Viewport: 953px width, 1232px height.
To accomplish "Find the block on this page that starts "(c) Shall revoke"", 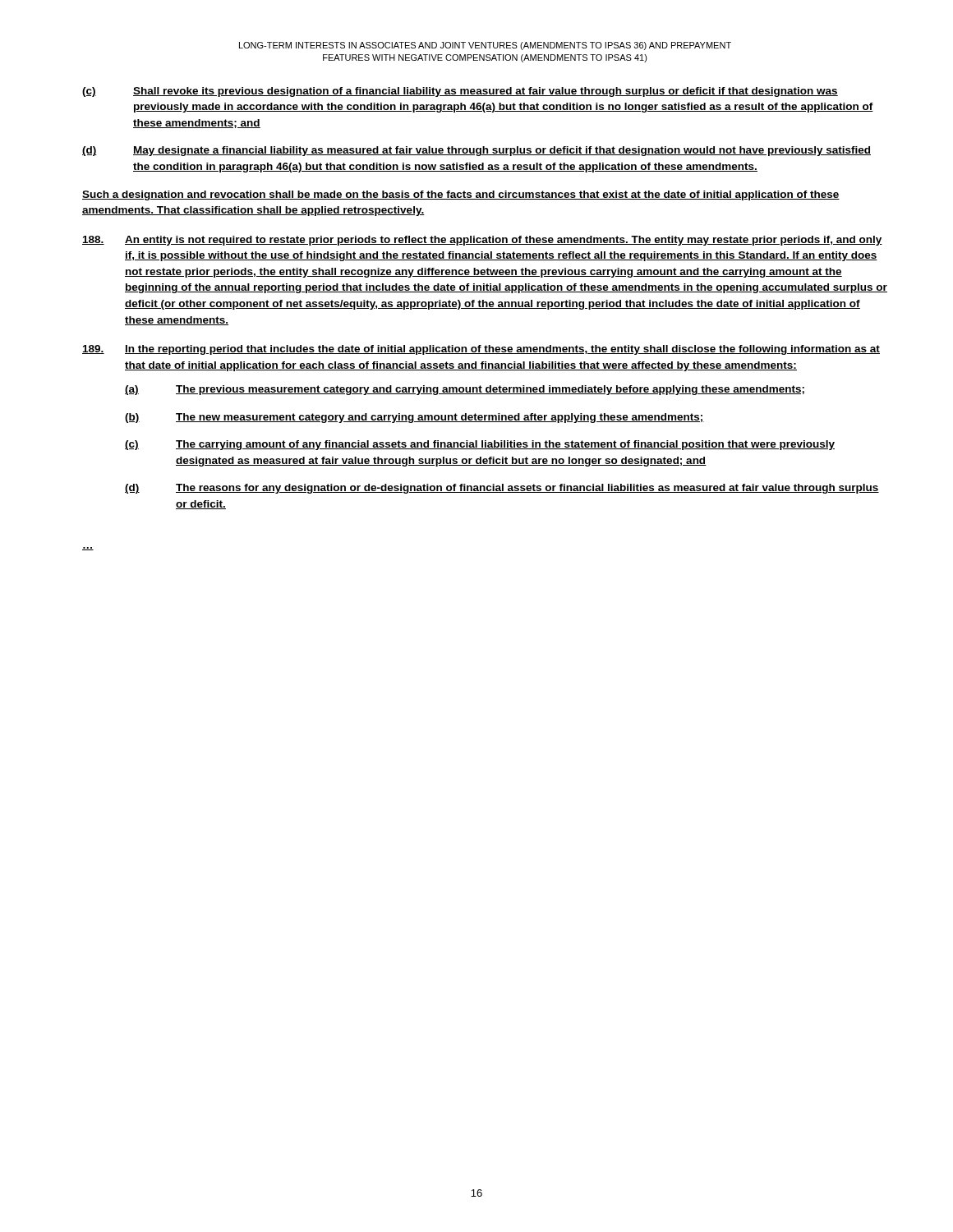I will (485, 107).
